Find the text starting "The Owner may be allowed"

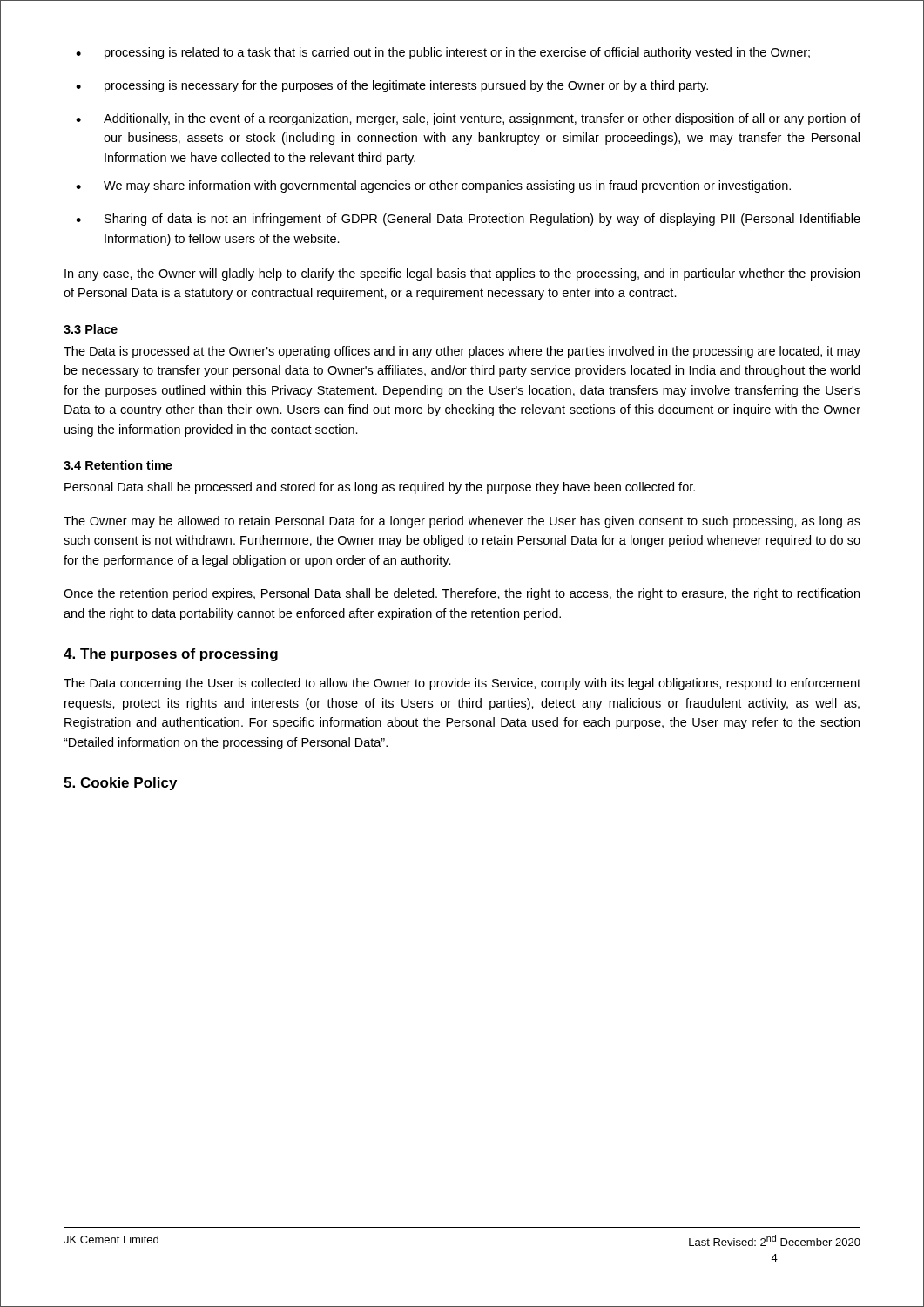pyautogui.click(x=462, y=540)
